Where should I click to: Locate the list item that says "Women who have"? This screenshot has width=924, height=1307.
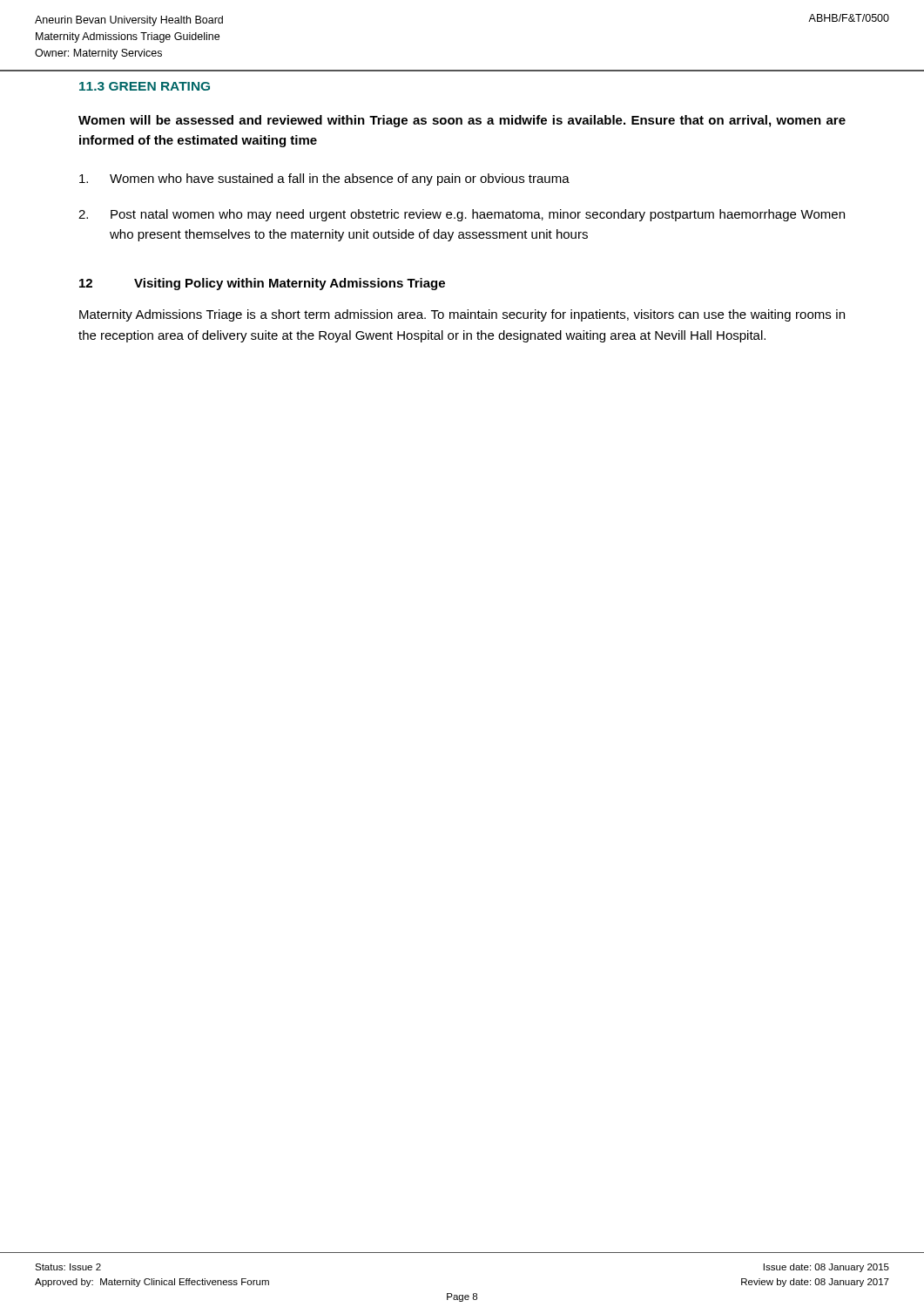[462, 178]
